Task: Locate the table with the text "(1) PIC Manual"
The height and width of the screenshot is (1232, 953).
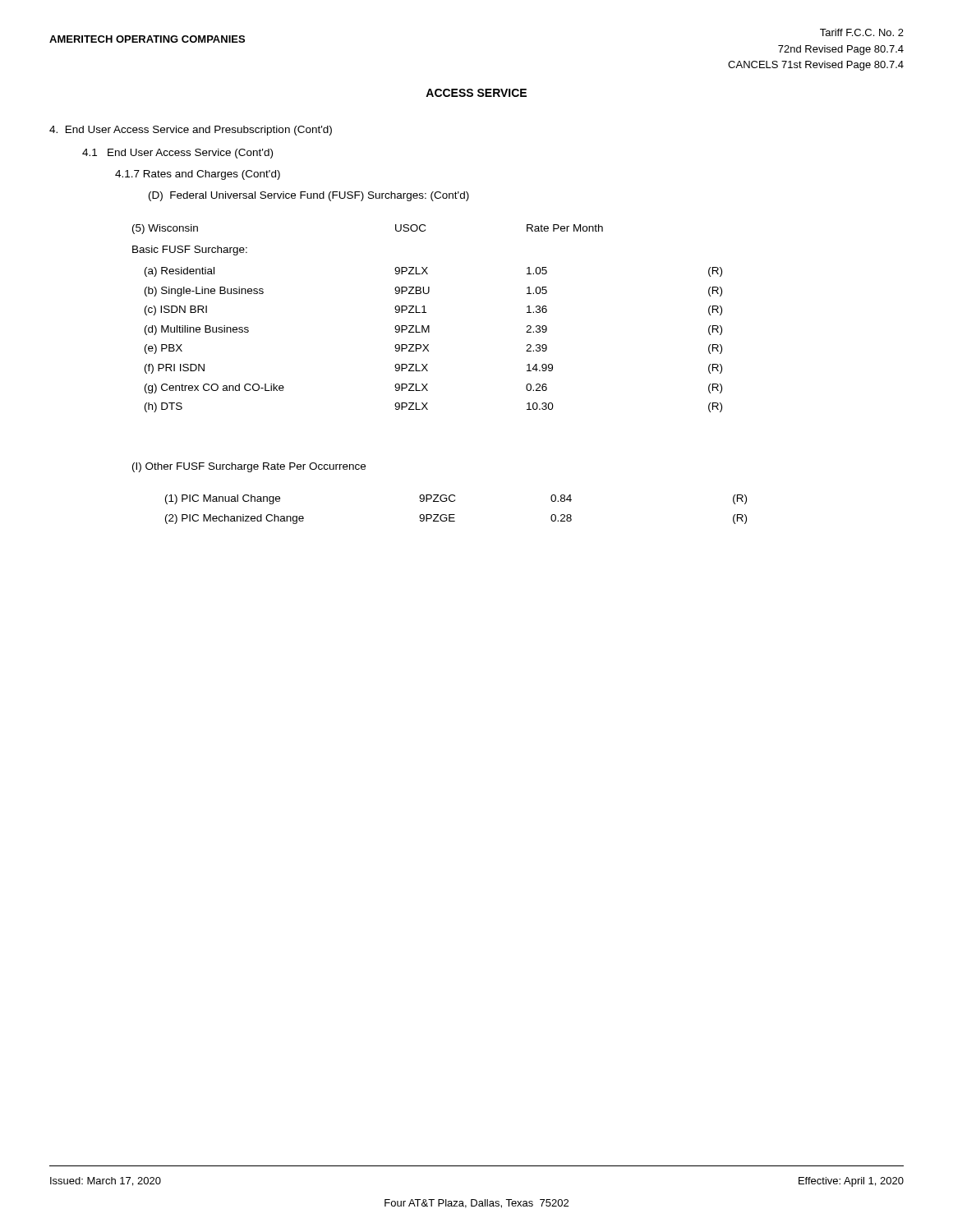Action: click(493, 508)
